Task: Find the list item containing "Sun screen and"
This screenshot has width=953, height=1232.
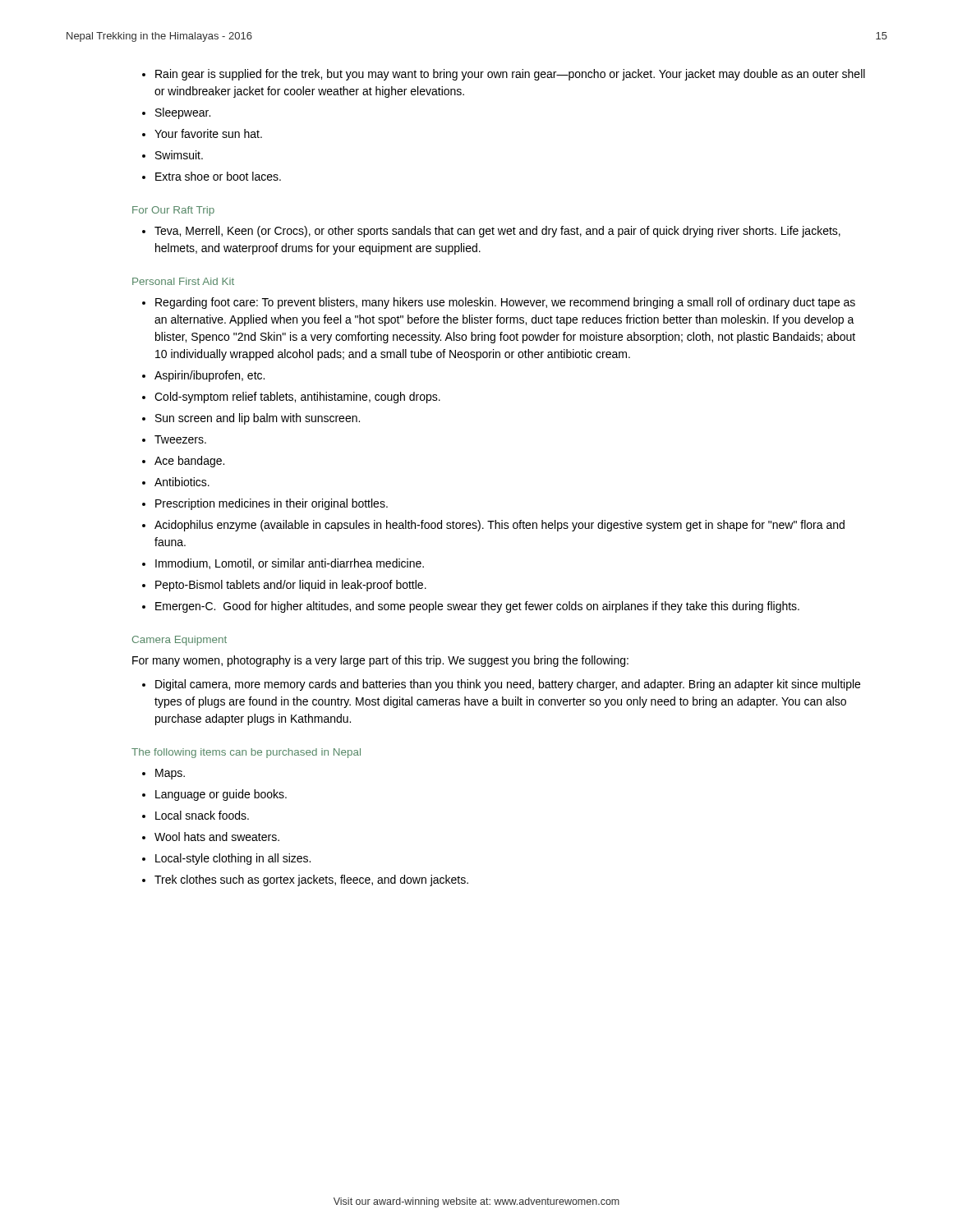Action: pos(258,418)
